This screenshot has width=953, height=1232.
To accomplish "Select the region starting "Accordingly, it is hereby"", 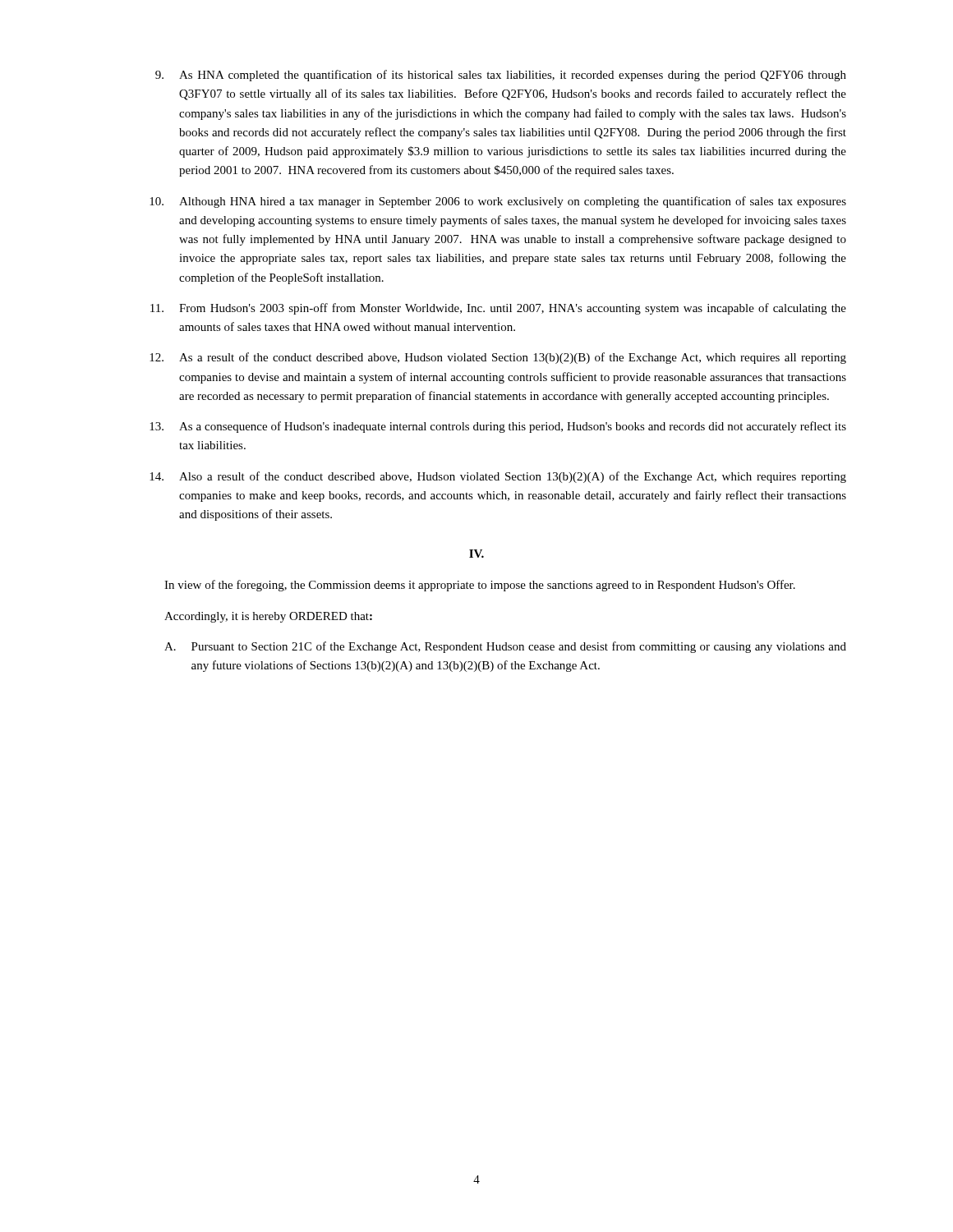I will pos(269,616).
